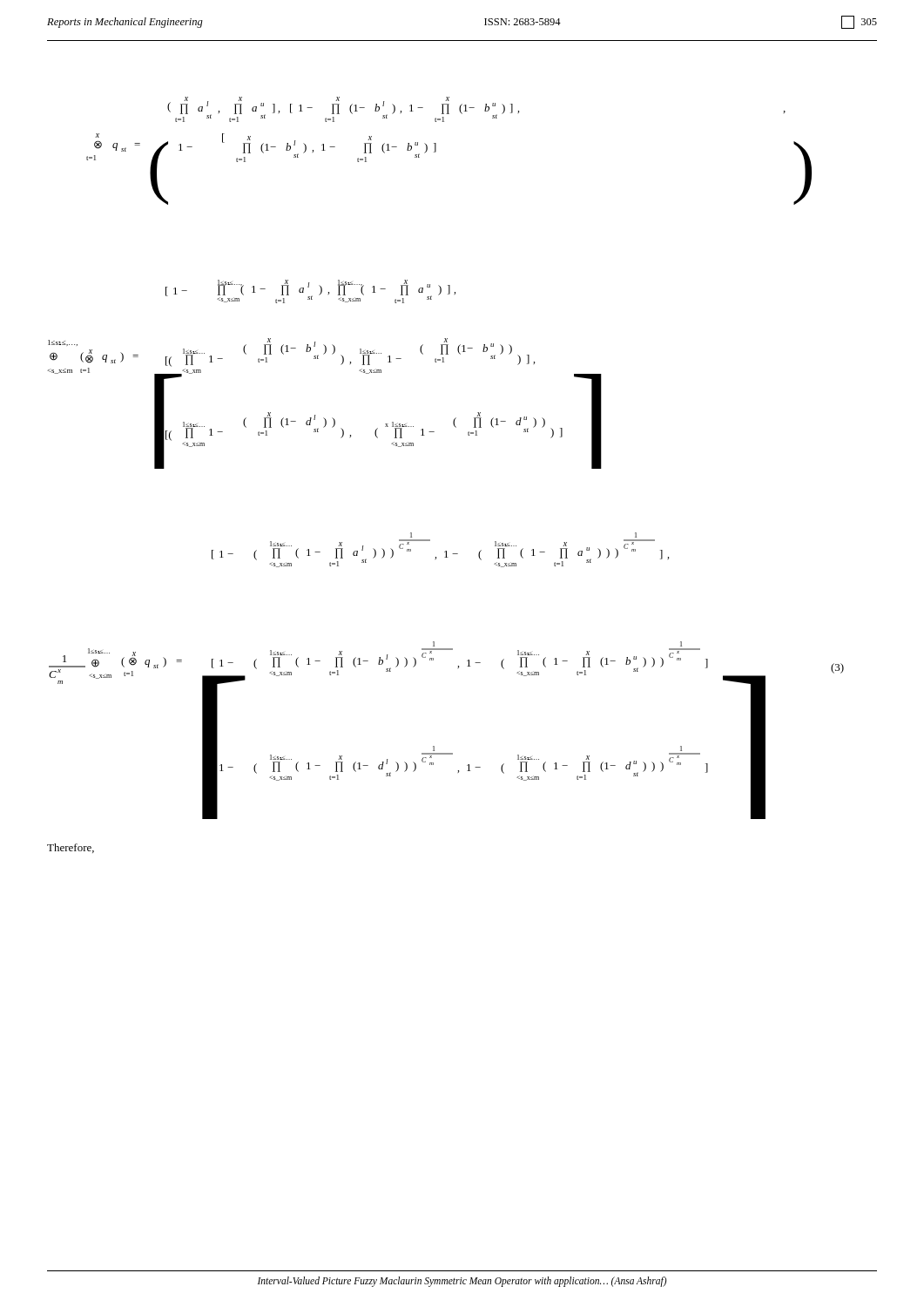
Task: Find the formula on this page that starts "⊗ x t=1 q st = ("
Action: 456,146
